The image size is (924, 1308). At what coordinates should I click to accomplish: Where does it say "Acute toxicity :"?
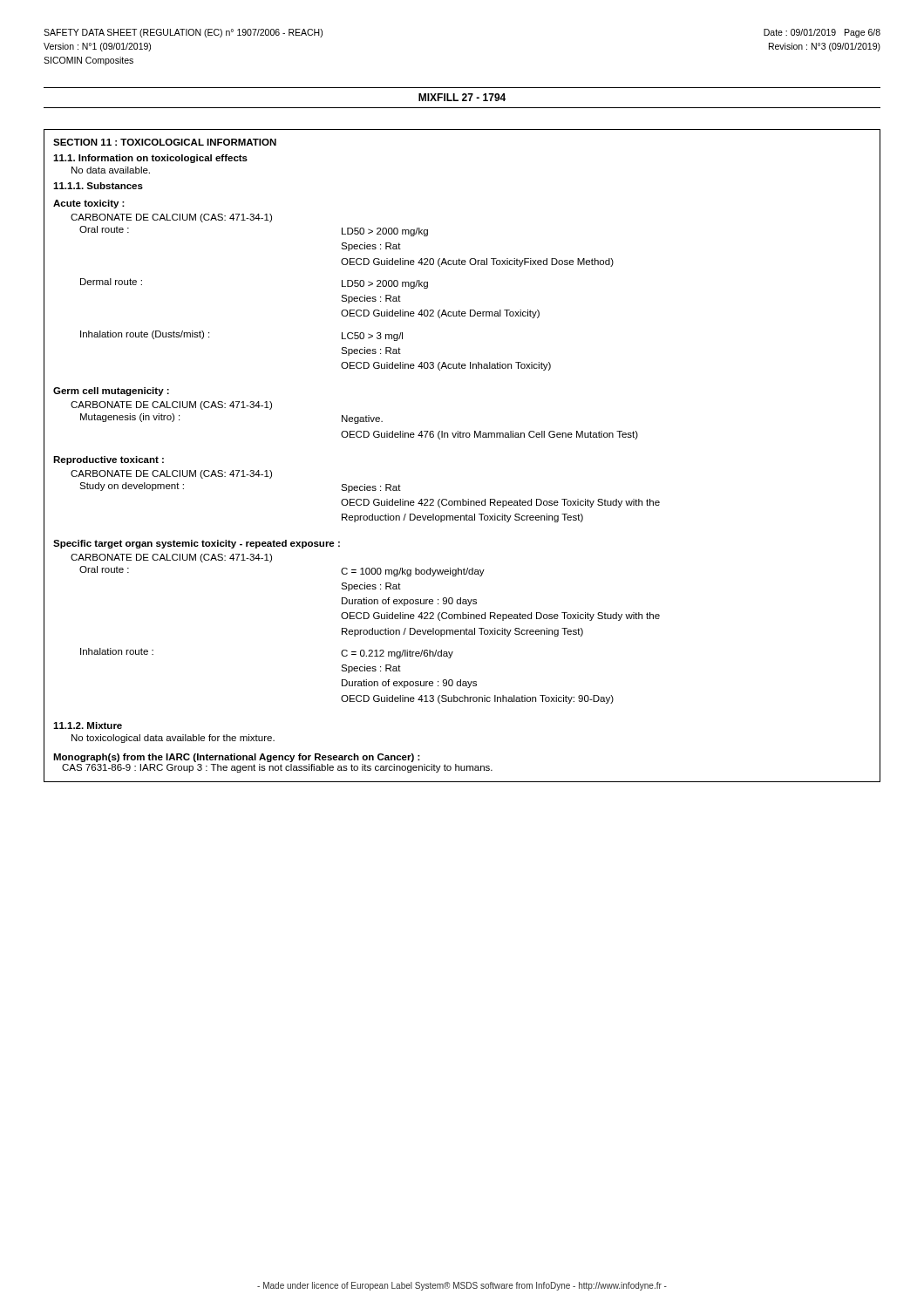pyautogui.click(x=89, y=203)
